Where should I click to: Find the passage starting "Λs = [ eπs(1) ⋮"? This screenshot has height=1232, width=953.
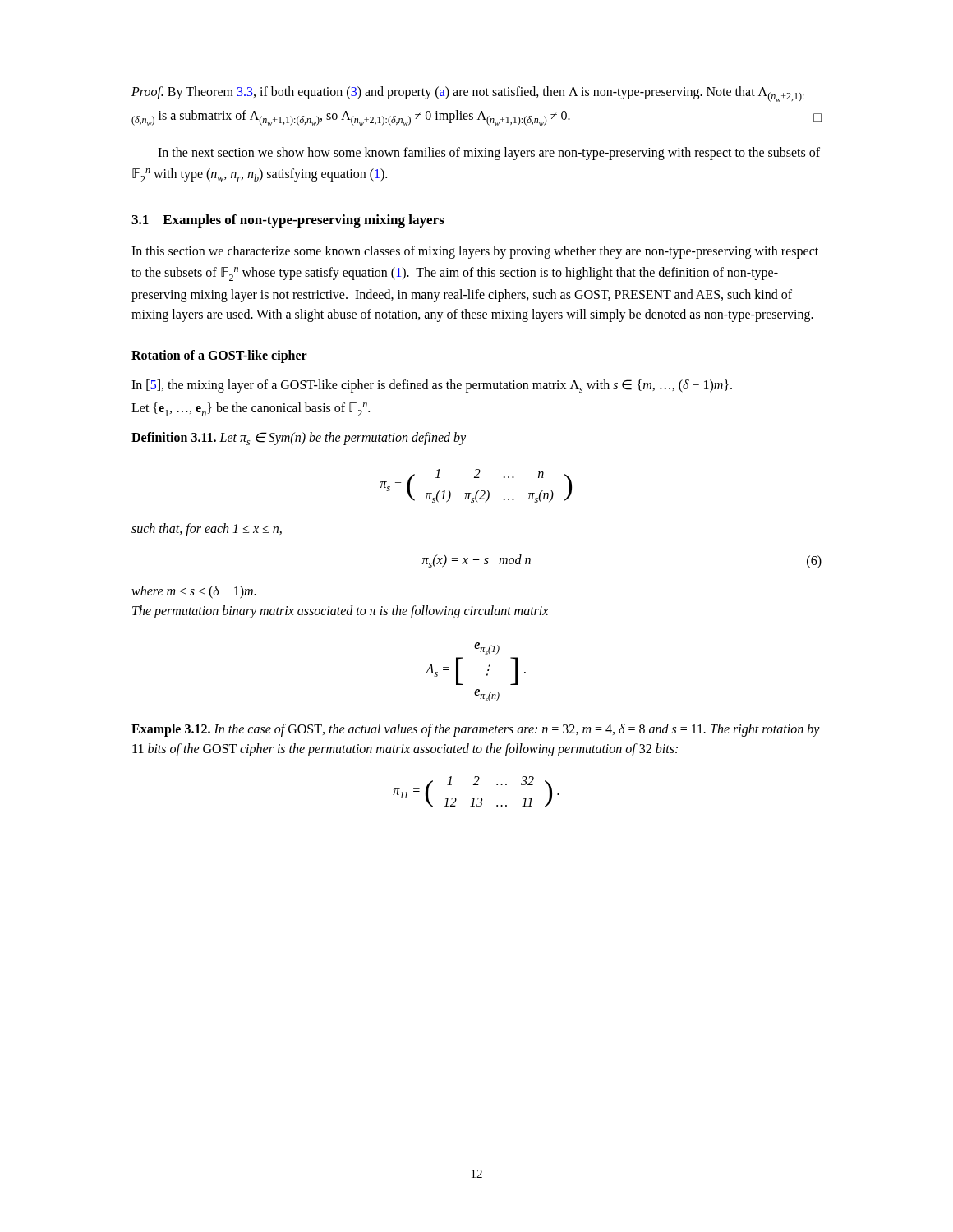click(x=476, y=670)
